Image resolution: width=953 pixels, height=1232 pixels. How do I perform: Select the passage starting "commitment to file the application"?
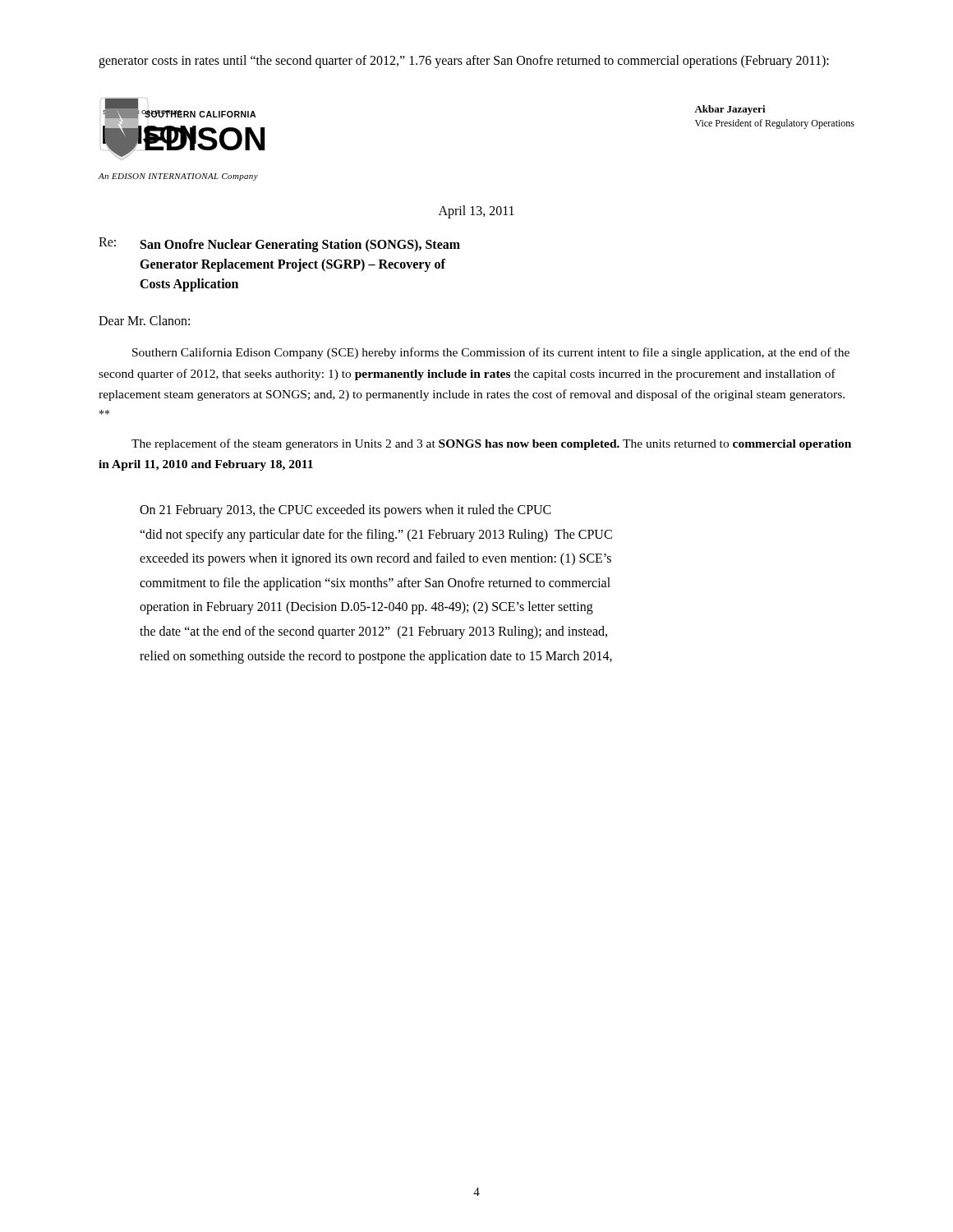coord(375,583)
